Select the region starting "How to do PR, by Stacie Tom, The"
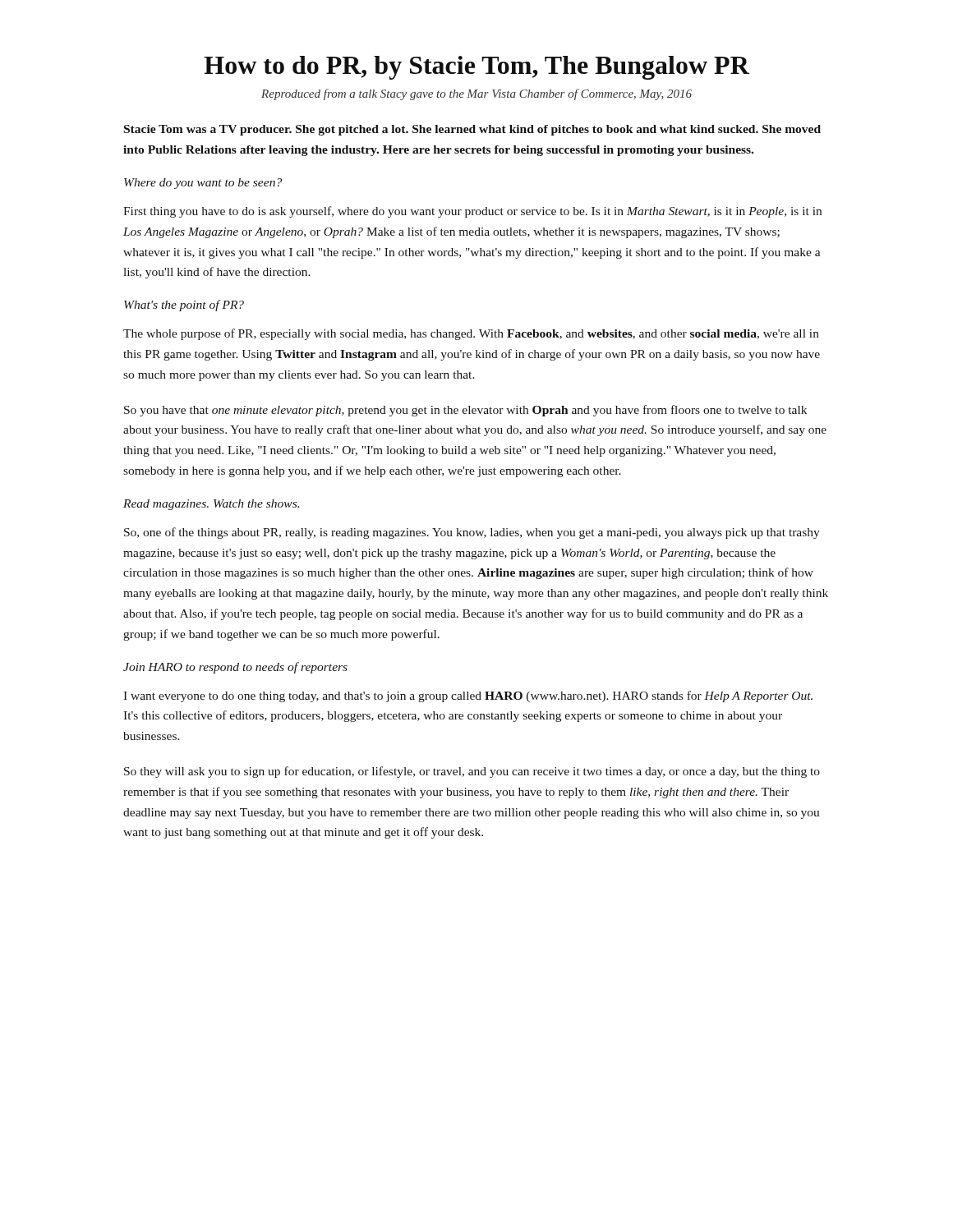Viewport: 953px width, 1232px height. tap(476, 65)
